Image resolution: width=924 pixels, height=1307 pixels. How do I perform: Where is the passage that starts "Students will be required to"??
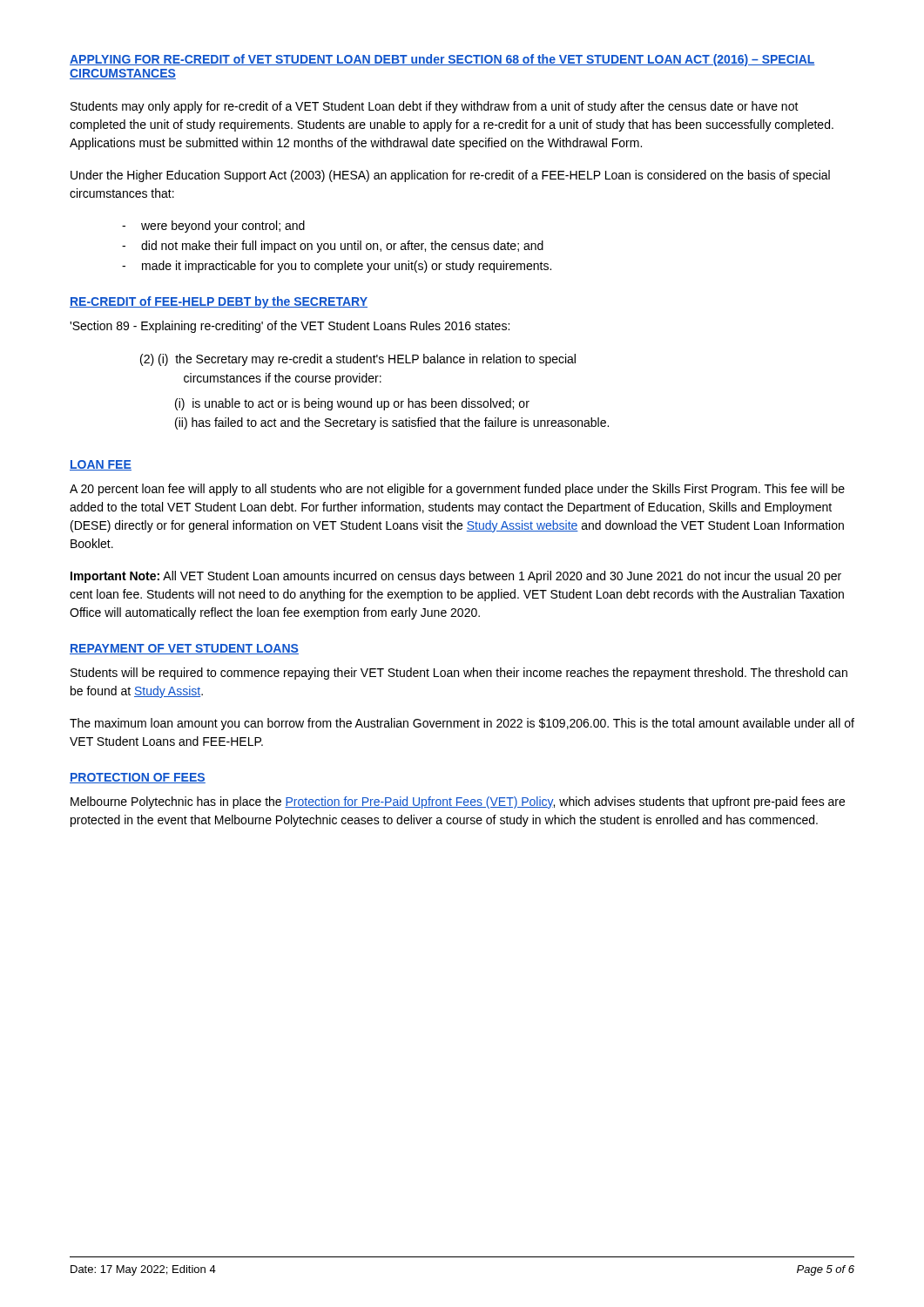[459, 681]
